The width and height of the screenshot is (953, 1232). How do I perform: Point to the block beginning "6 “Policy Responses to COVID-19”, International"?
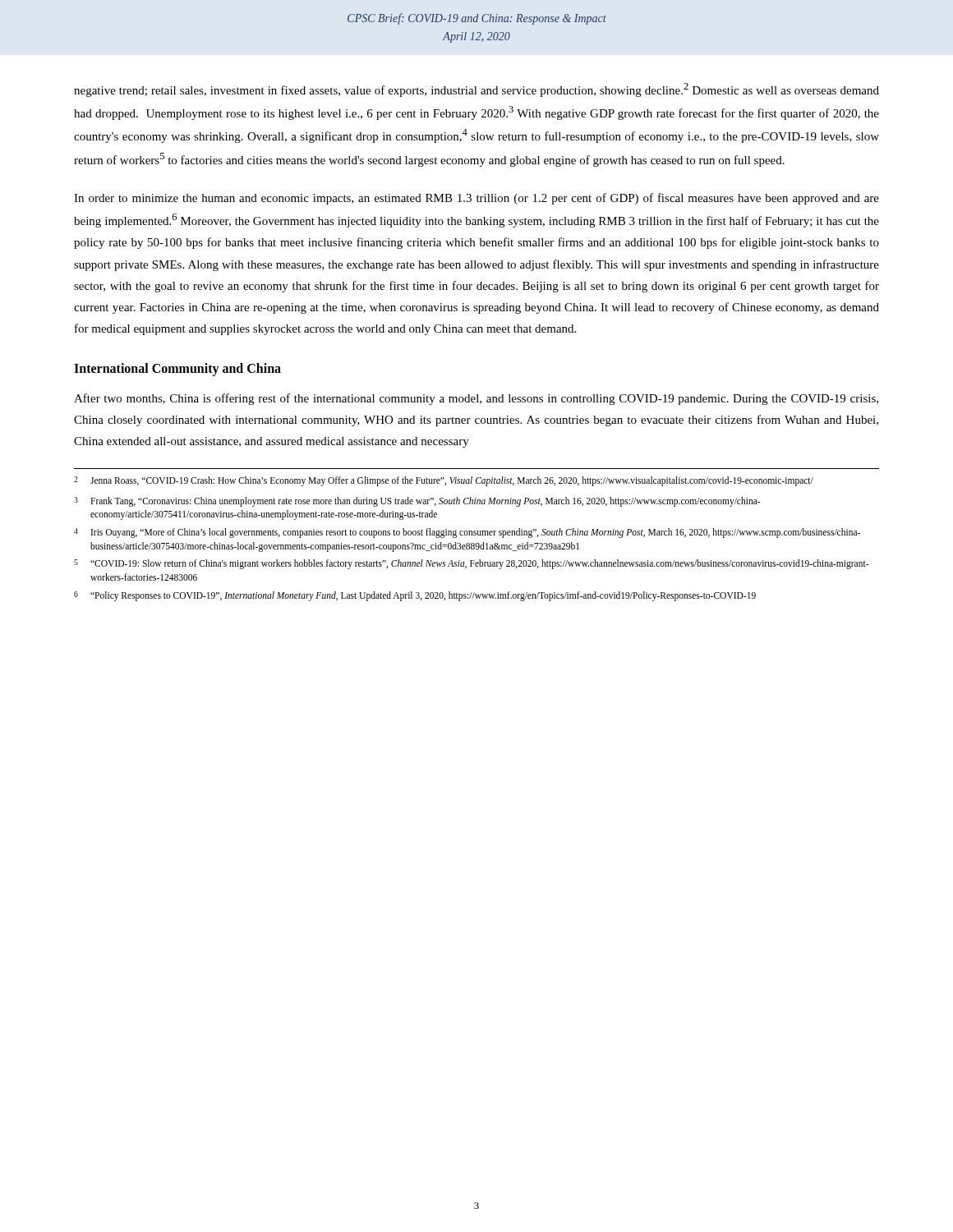click(415, 597)
